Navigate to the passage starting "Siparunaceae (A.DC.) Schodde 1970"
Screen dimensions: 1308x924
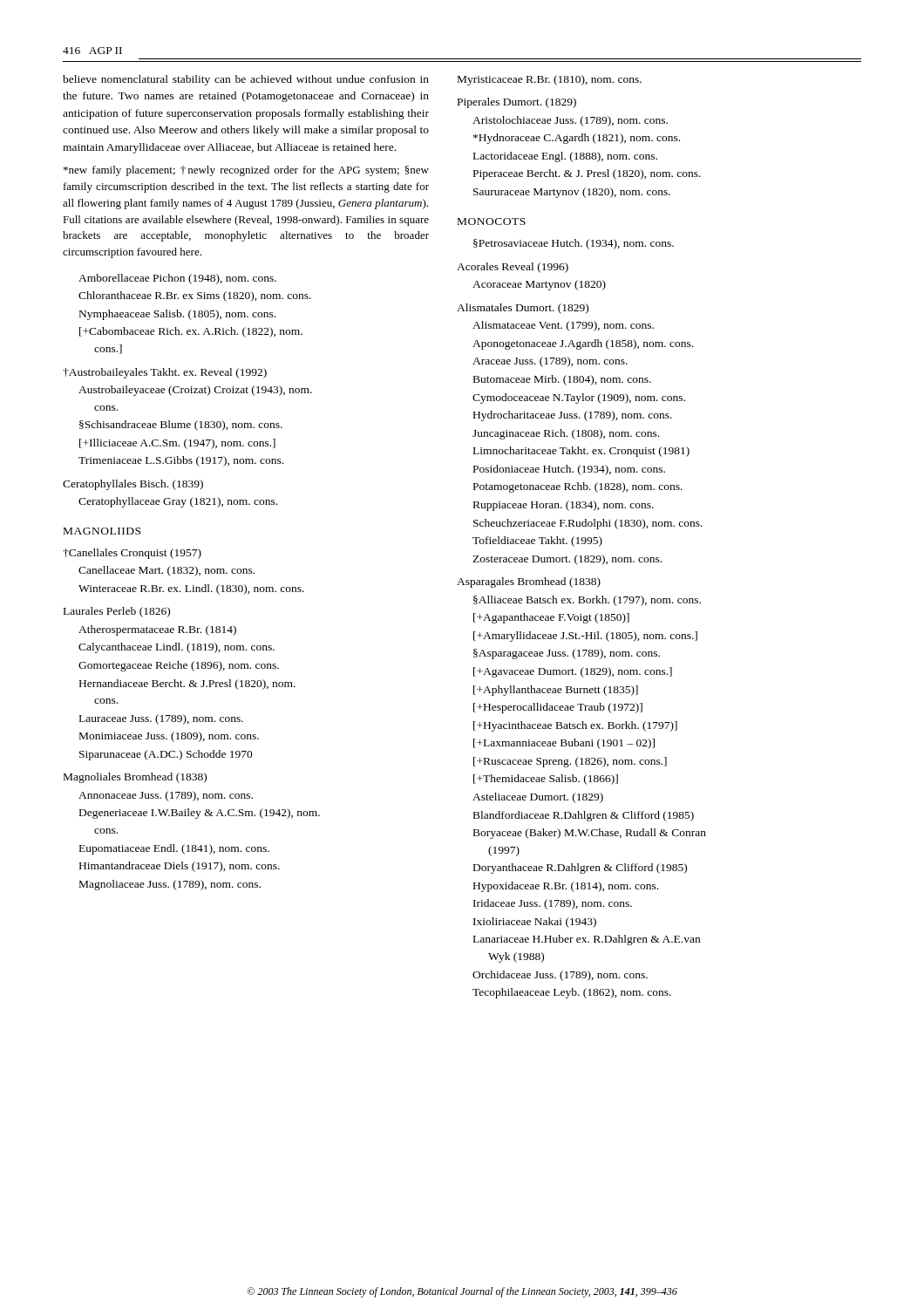click(x=166, y=754)
